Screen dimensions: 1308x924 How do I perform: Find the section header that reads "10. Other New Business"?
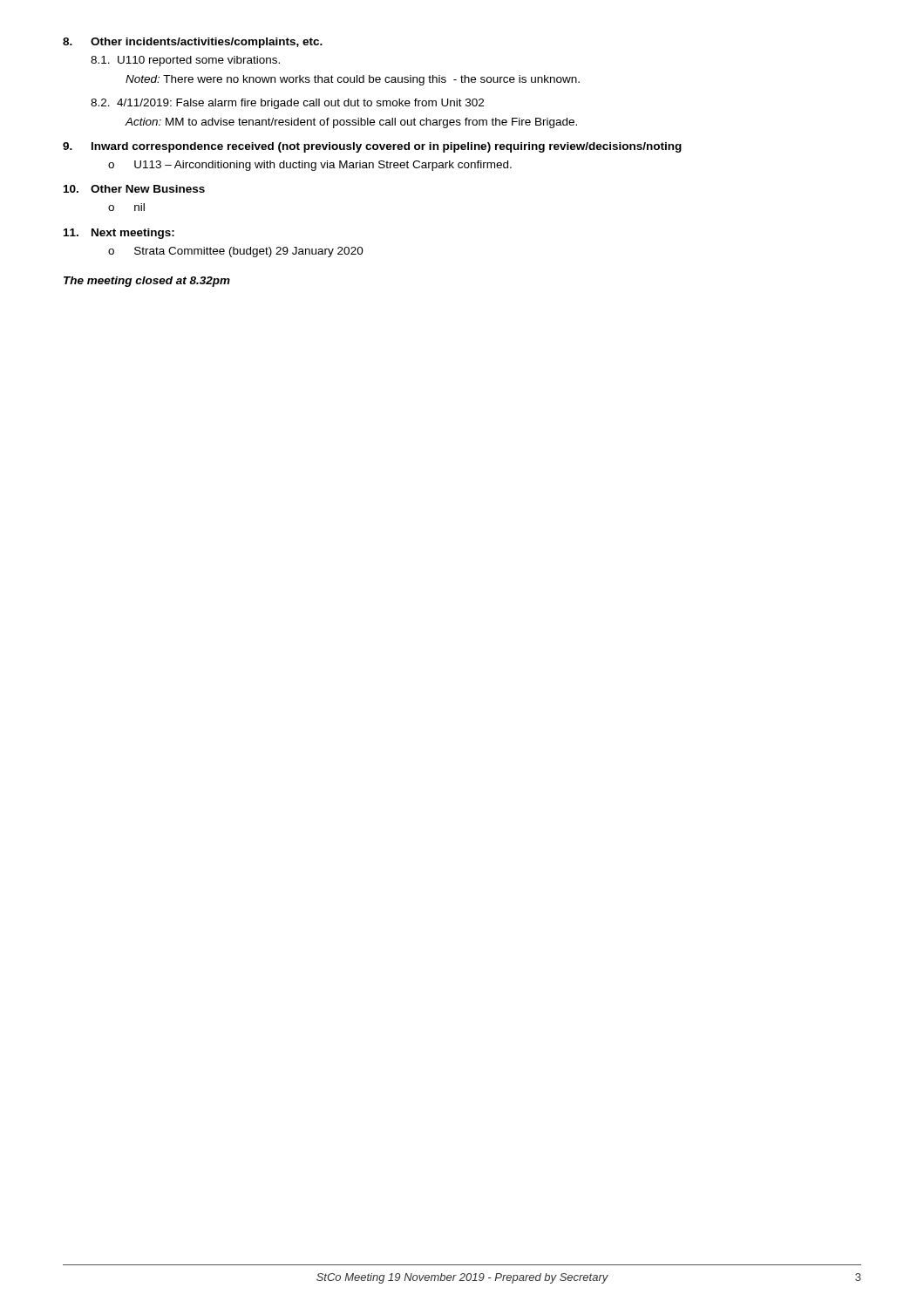coord(134,189)
